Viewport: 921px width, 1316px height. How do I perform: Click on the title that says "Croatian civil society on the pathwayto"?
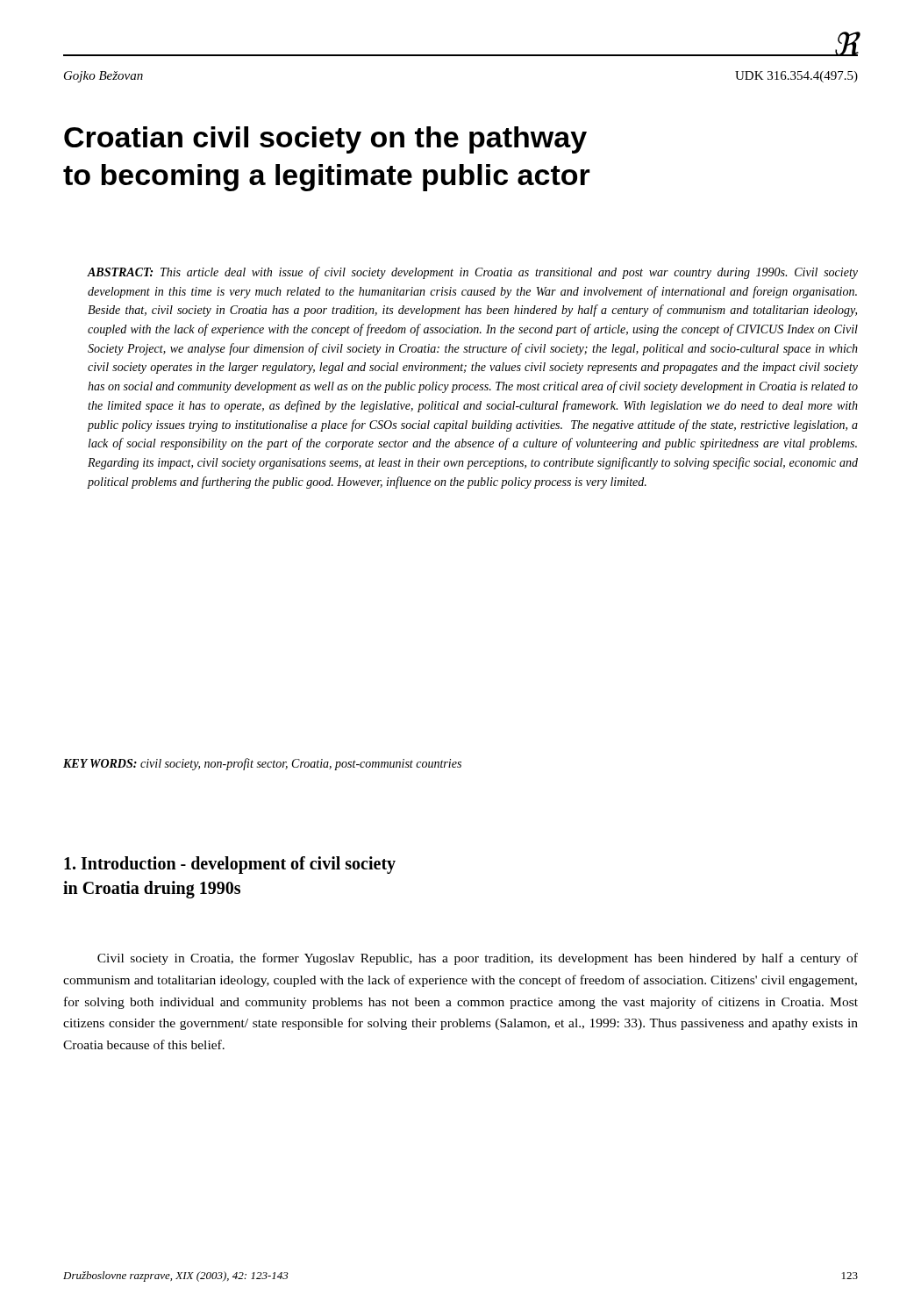(x=460, y=156)
